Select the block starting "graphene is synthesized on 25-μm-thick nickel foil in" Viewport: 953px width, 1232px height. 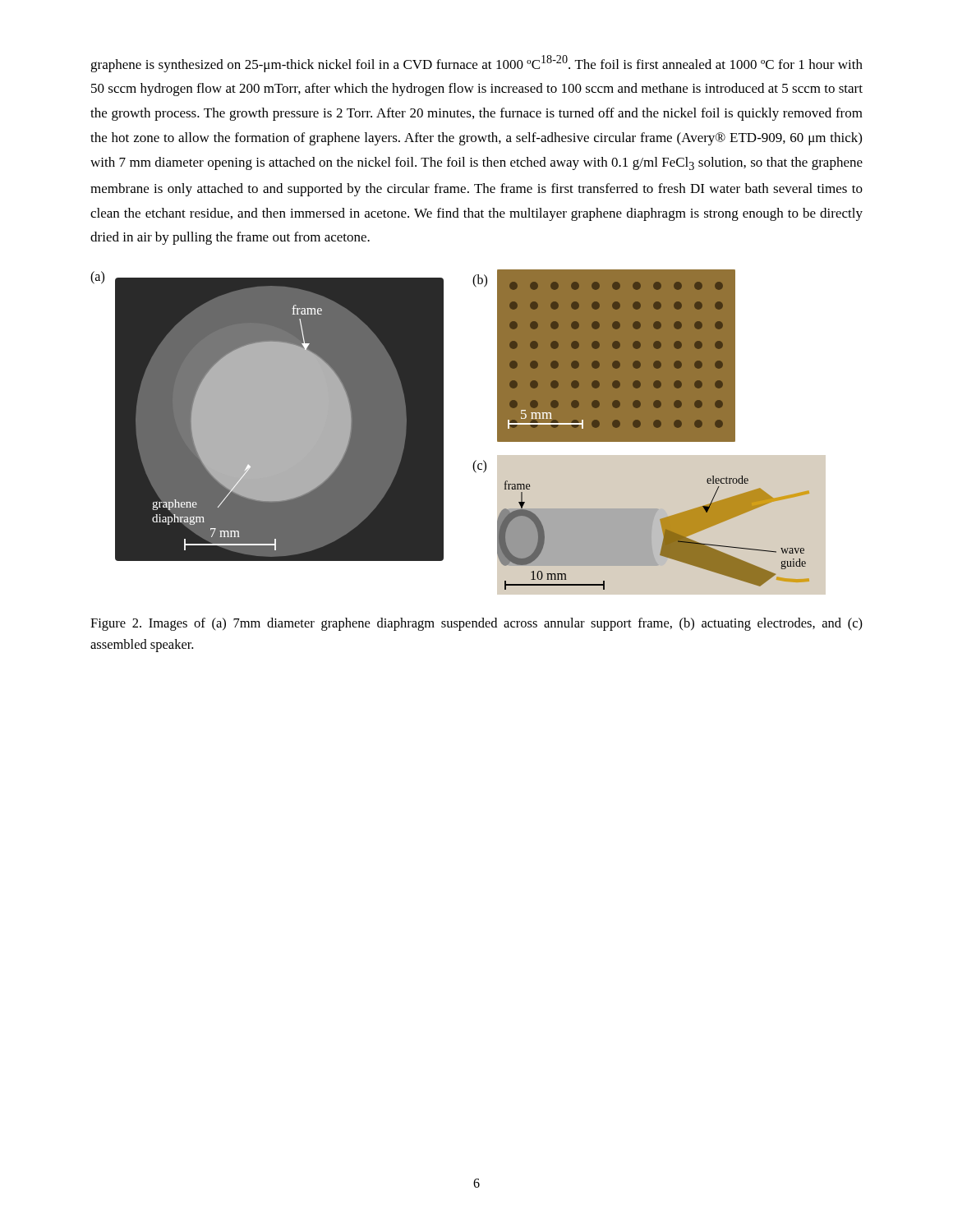476,150
